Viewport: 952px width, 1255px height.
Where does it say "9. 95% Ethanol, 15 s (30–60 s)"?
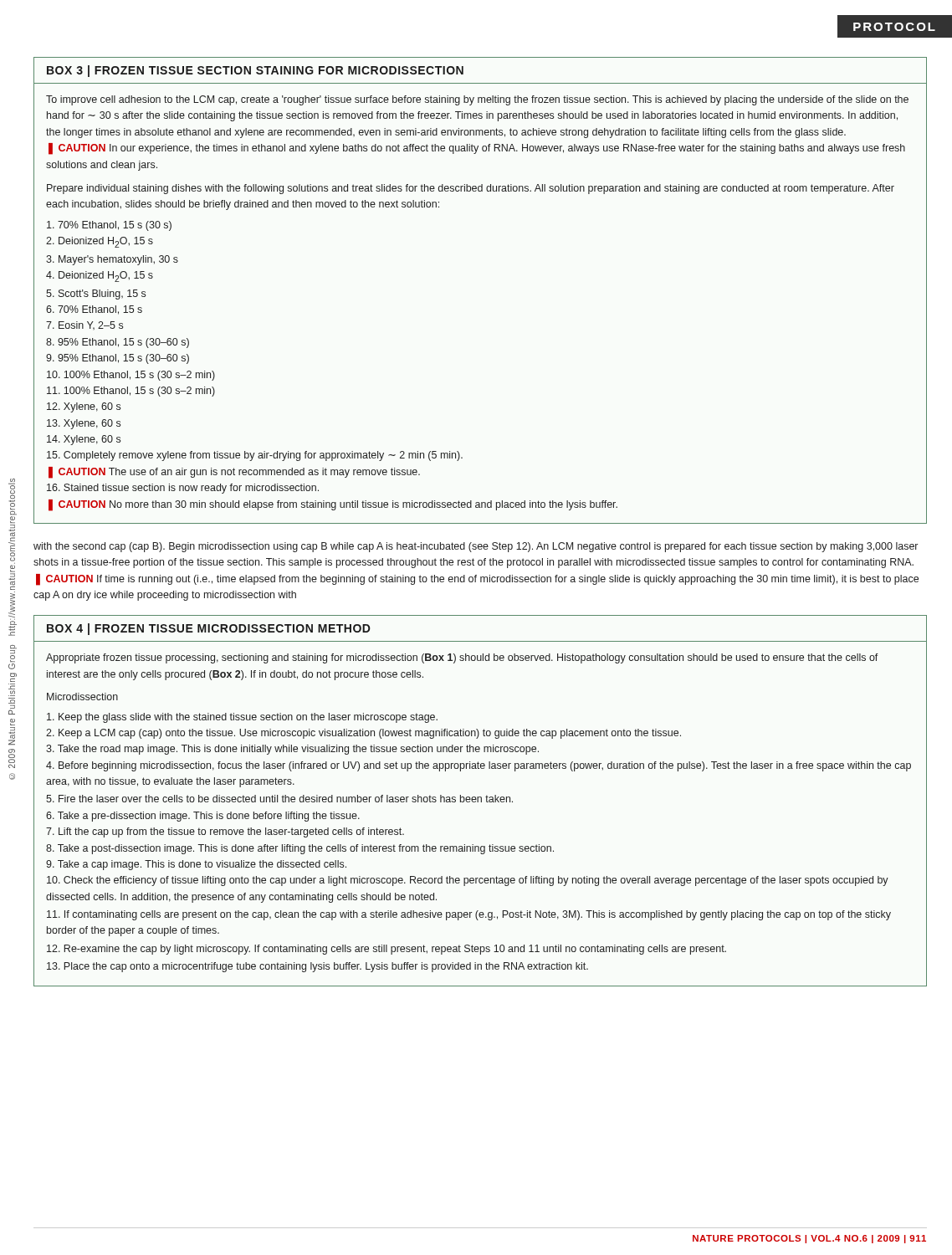118,358
